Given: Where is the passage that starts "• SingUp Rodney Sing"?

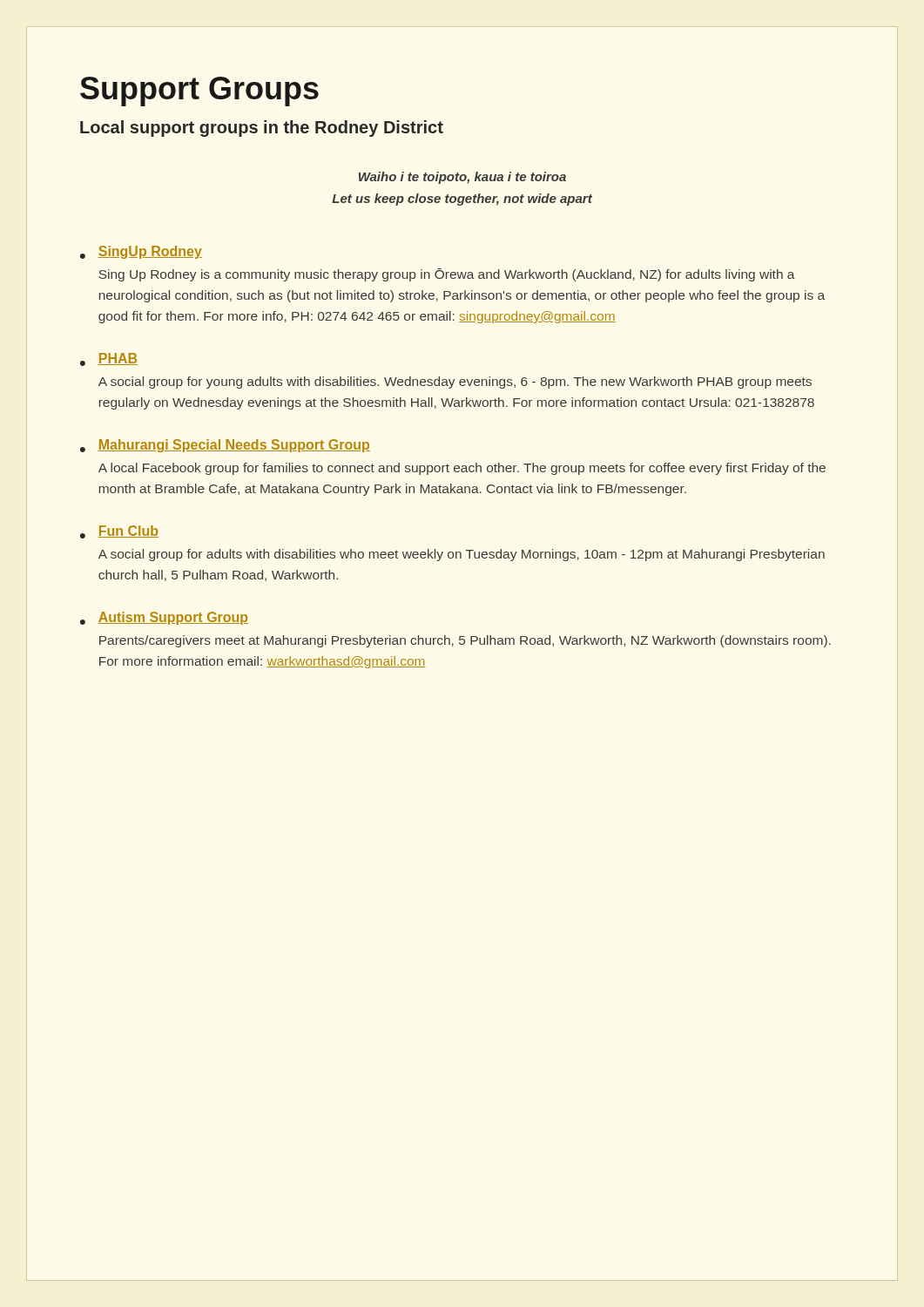Looking at the screenshot, I should pyautogui.click(x=462, y=285).
